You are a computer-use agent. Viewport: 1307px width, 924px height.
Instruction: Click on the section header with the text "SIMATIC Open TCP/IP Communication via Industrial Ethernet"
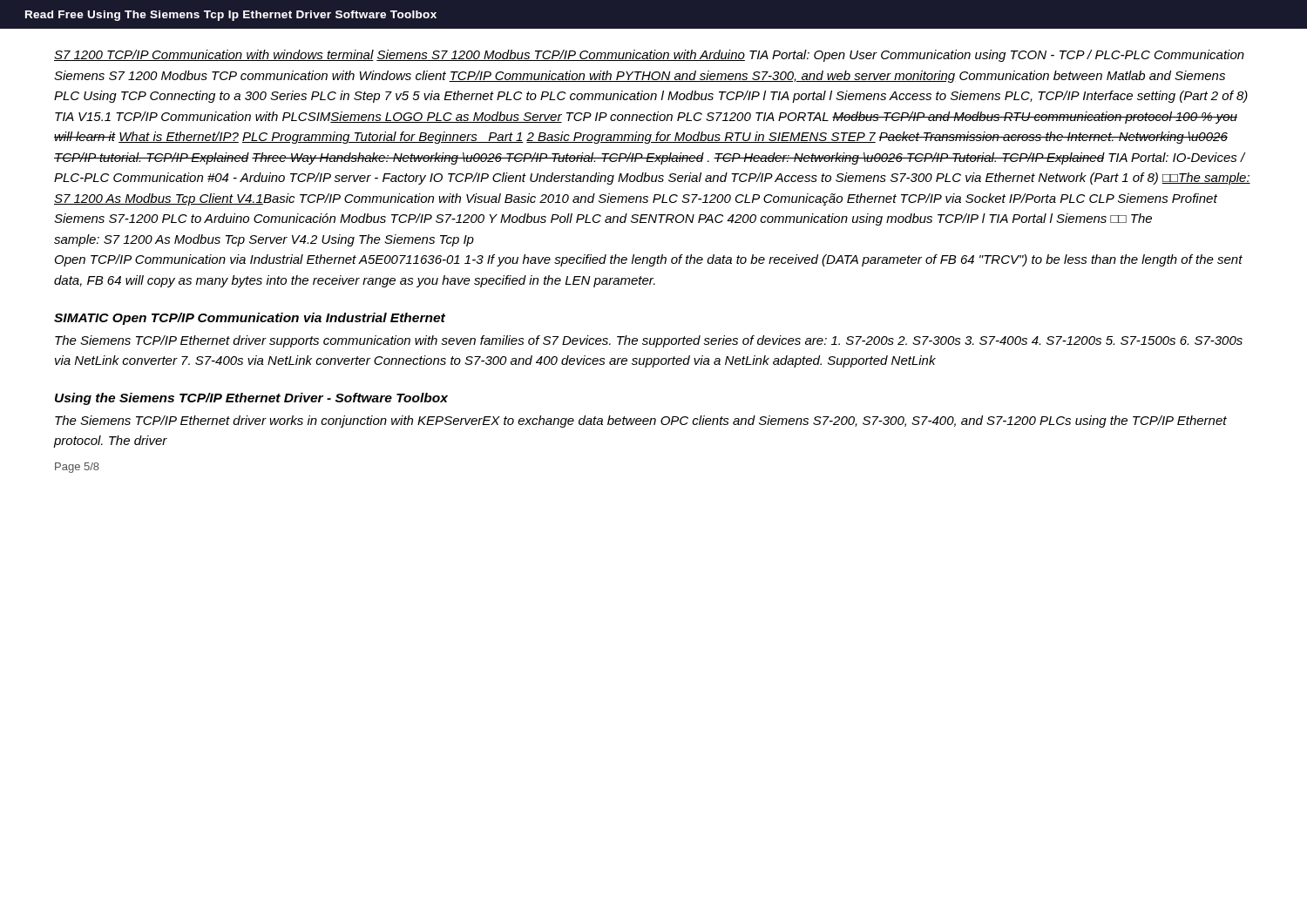[250, 317]
